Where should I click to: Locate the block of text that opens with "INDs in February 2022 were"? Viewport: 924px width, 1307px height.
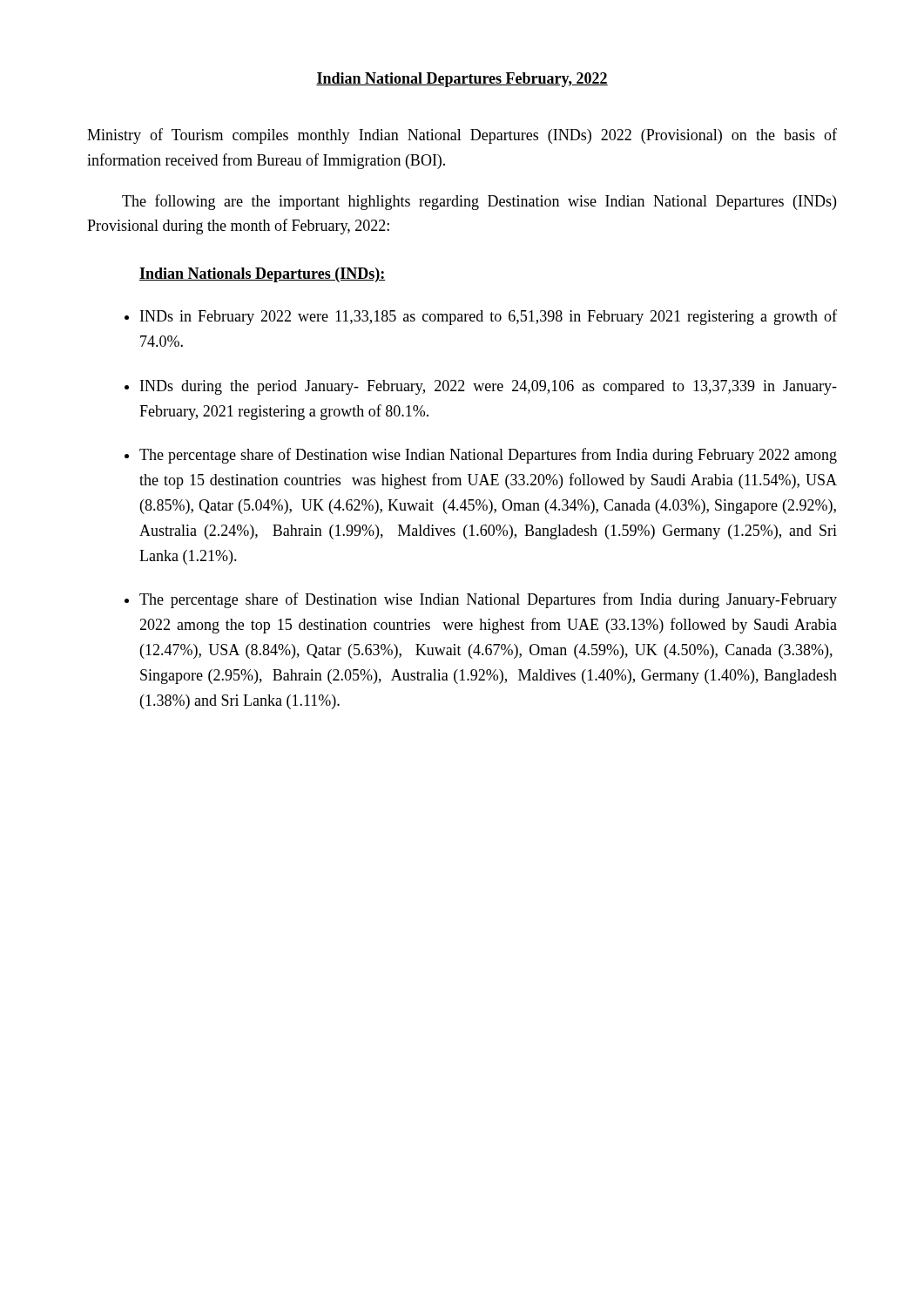pos(488,329)
